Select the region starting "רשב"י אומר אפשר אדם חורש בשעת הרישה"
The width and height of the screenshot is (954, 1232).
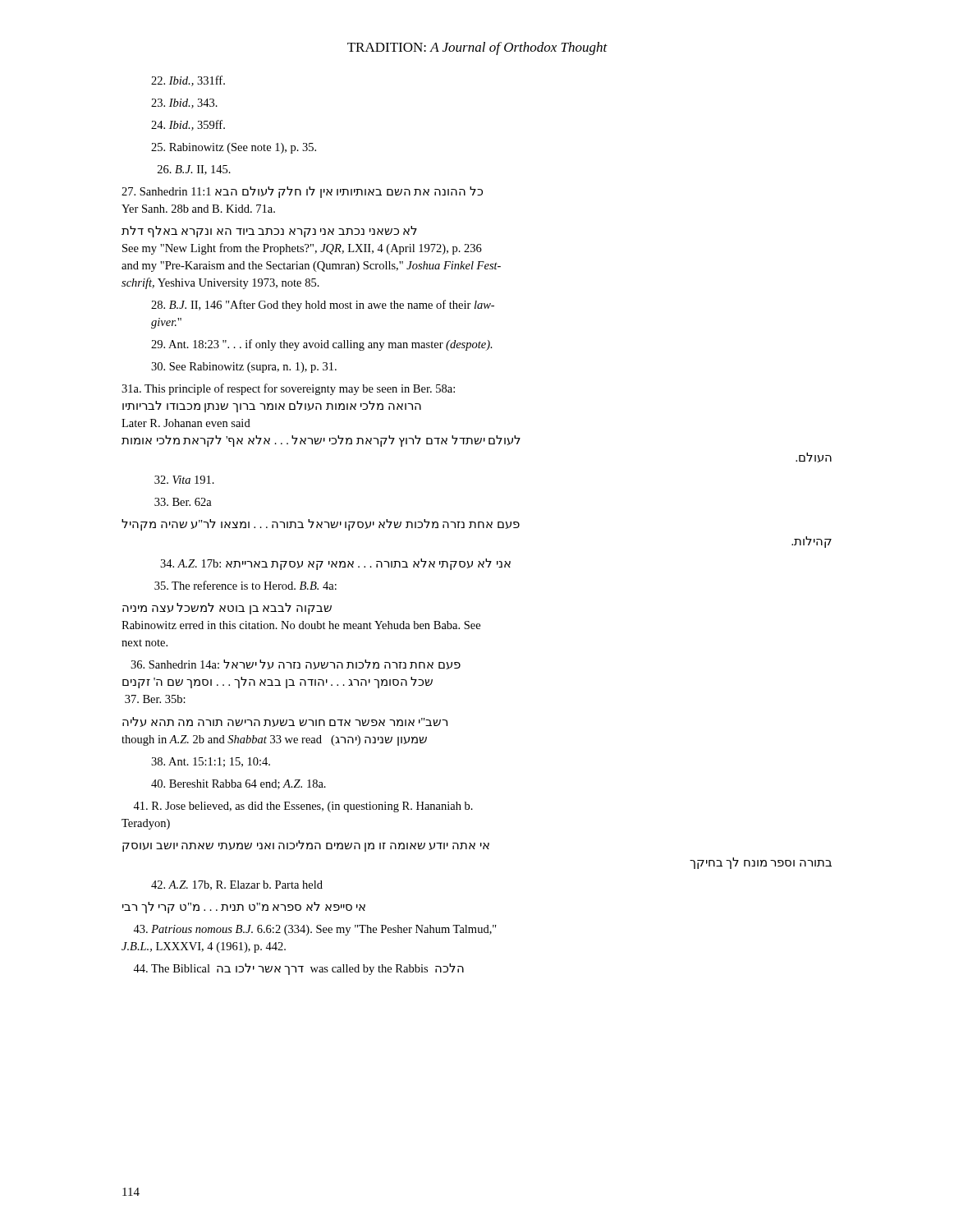click(x=285, y=730)
